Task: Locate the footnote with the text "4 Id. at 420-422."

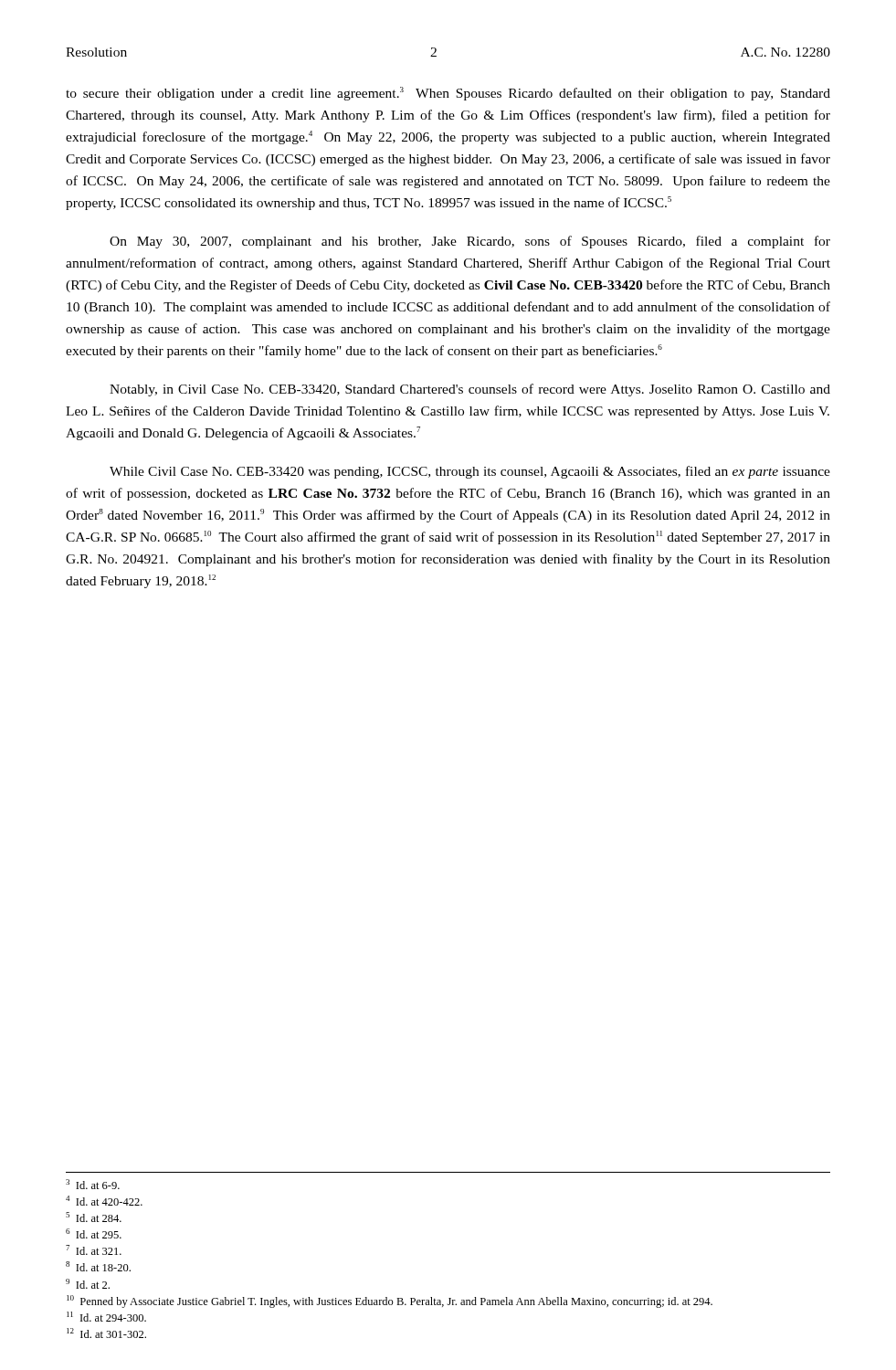Action: click(x=104, y=1201)
